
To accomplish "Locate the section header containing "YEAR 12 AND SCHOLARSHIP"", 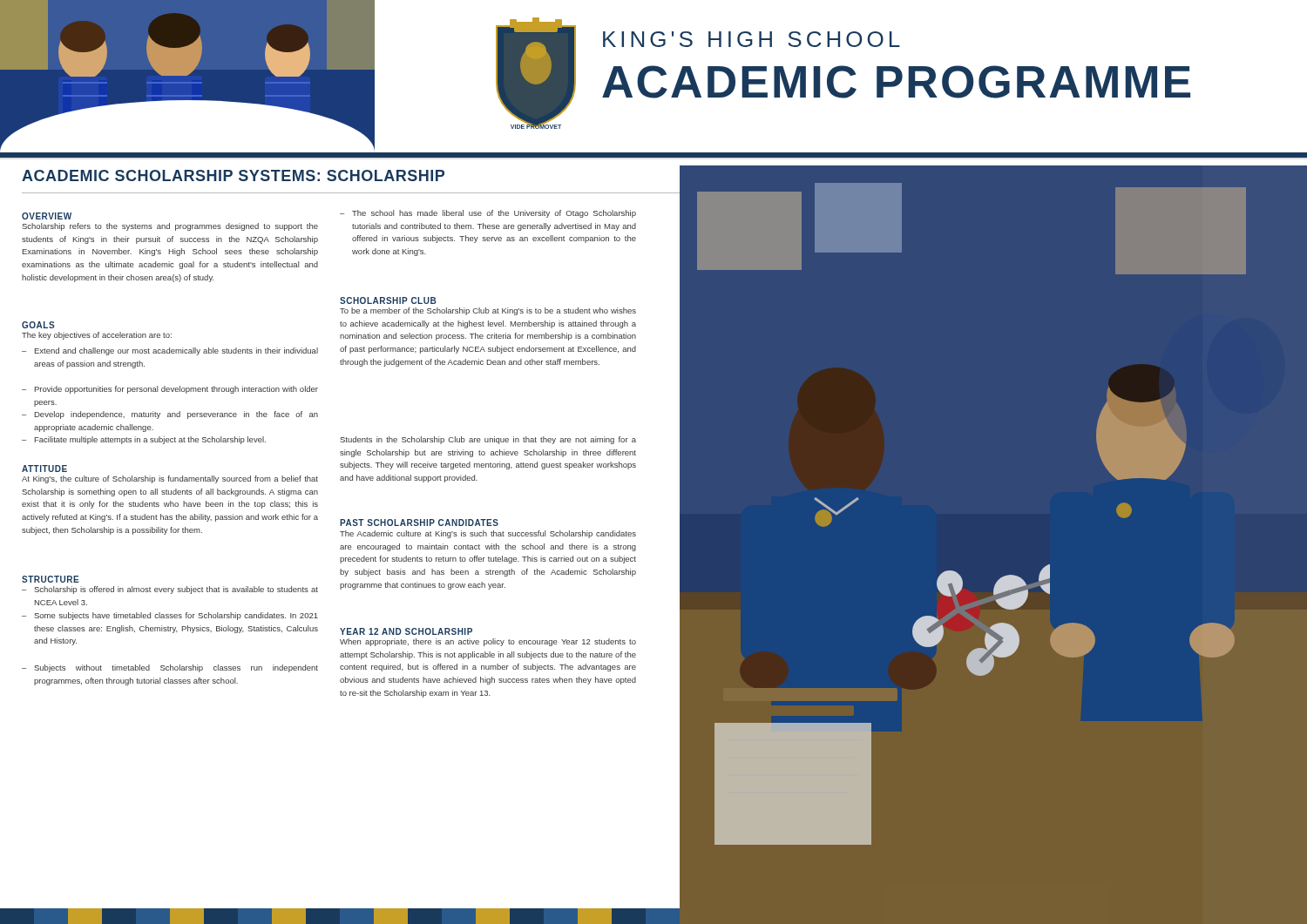I will [x=406, y=632].
